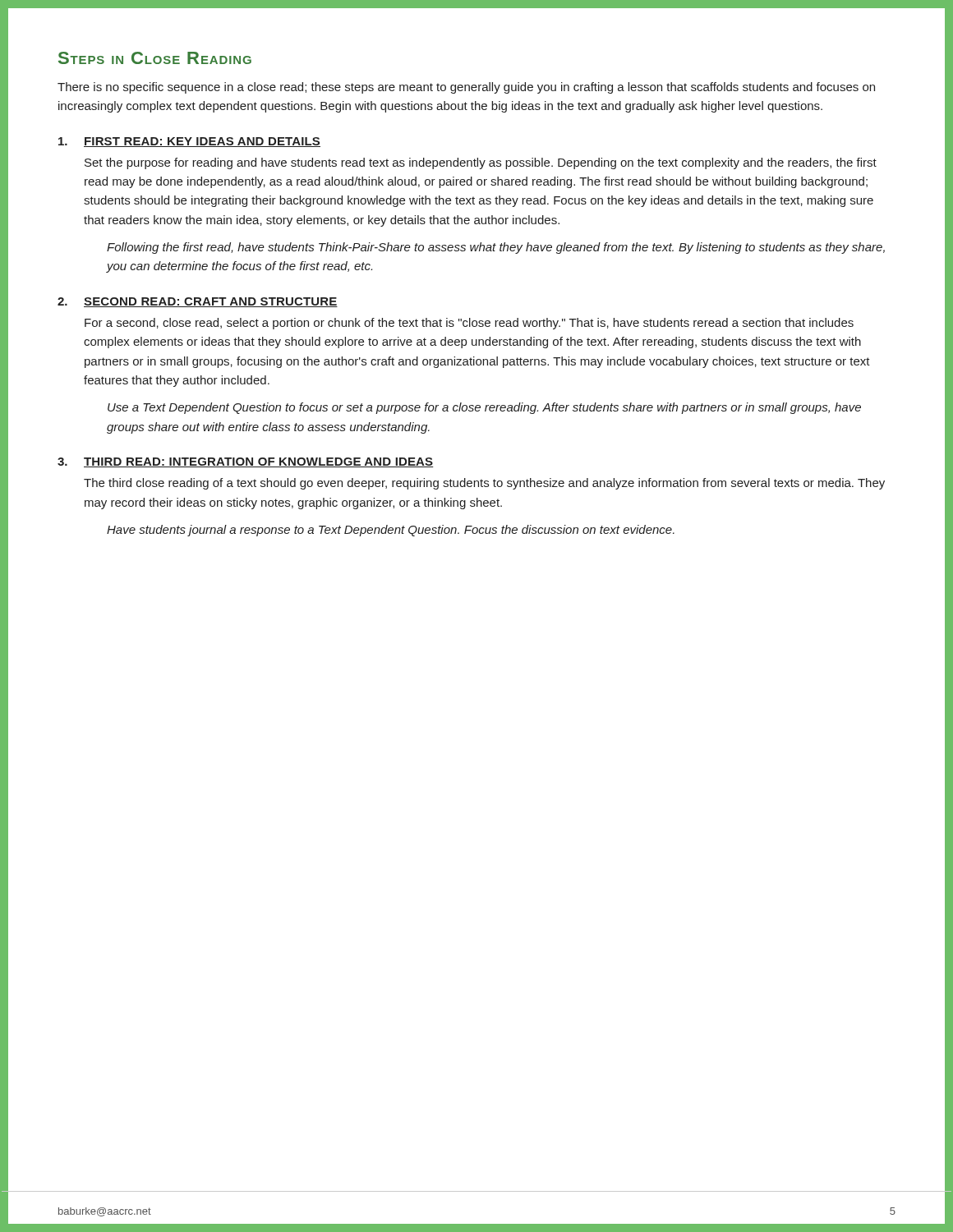Point to the block starting "FIRST READ: KEY IDEAS AND"
Viewport: 953px width, 1232px height.
476,205
